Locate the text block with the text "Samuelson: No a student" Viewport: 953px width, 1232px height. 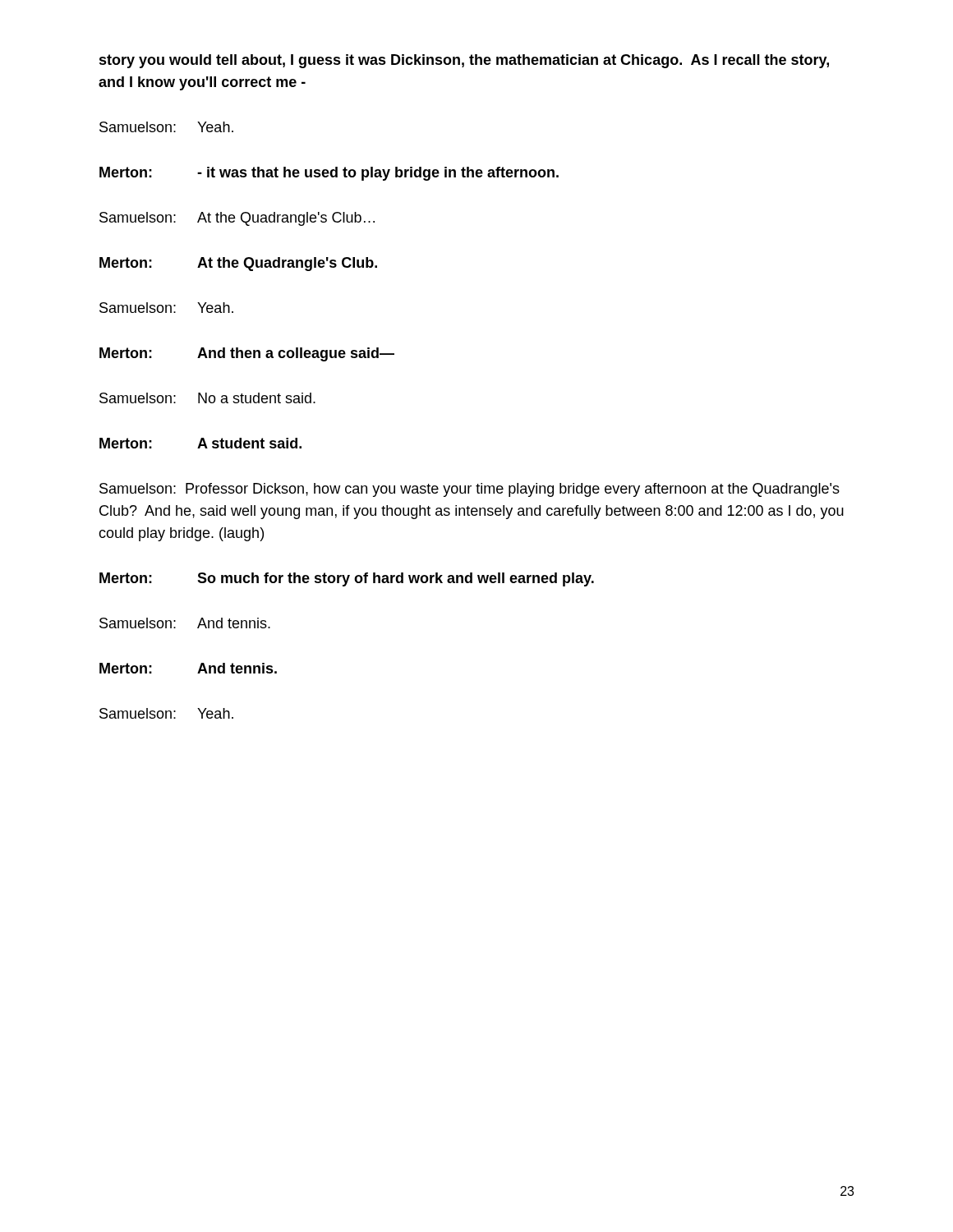(x=207, y=398)
